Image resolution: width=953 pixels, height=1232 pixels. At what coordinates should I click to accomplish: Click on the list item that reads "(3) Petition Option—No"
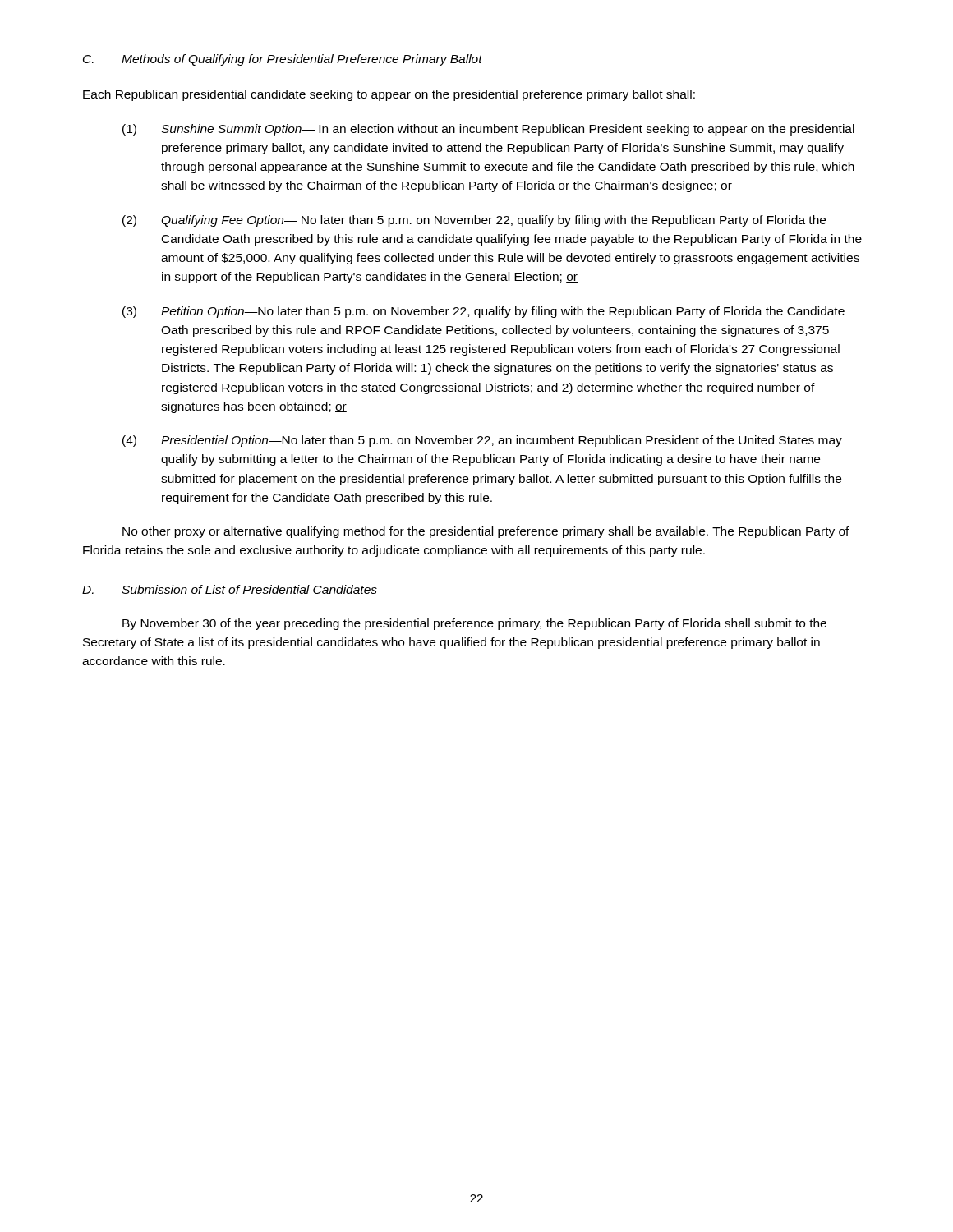496,358
